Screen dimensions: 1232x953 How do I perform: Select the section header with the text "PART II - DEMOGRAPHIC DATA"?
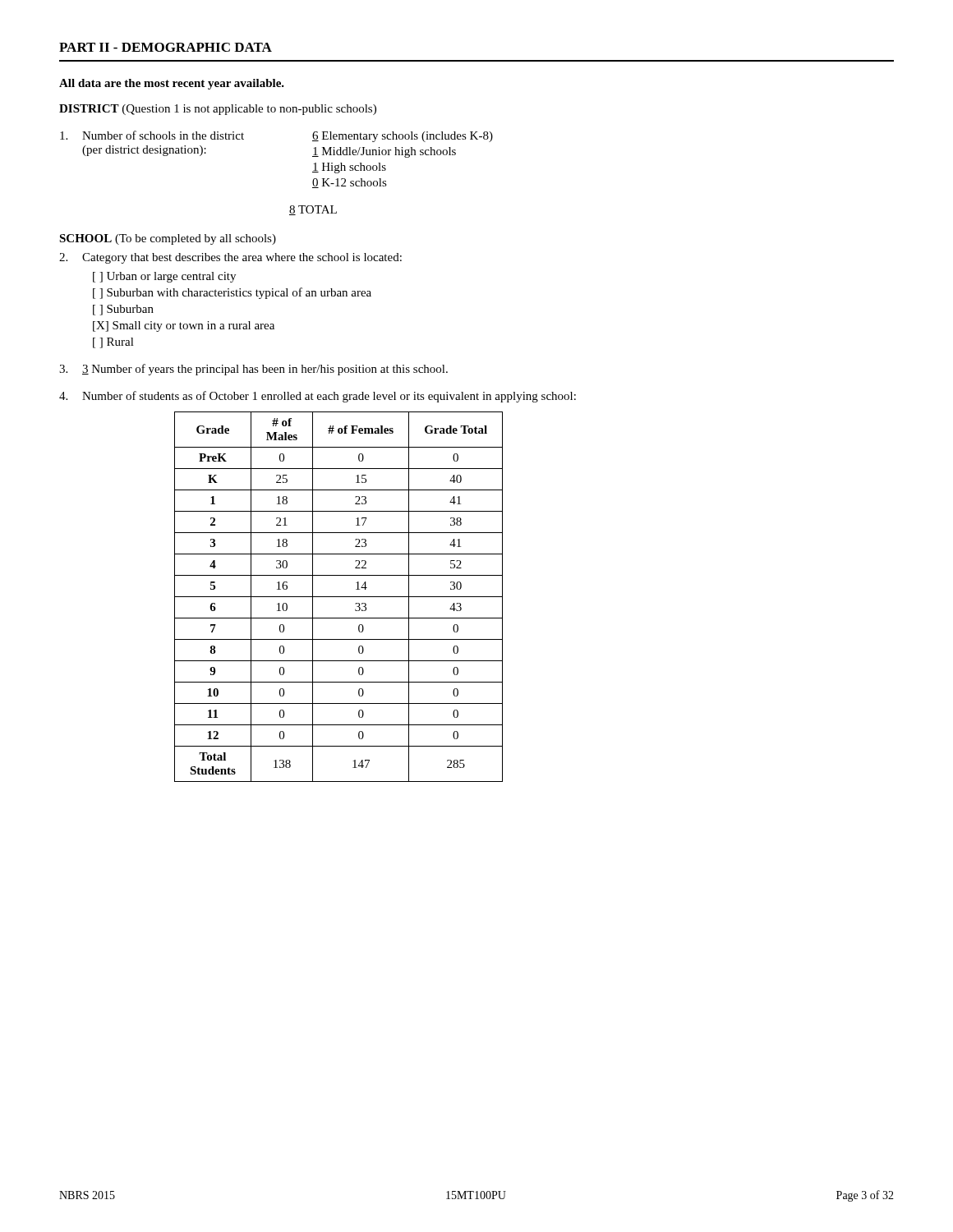point(165,47)
